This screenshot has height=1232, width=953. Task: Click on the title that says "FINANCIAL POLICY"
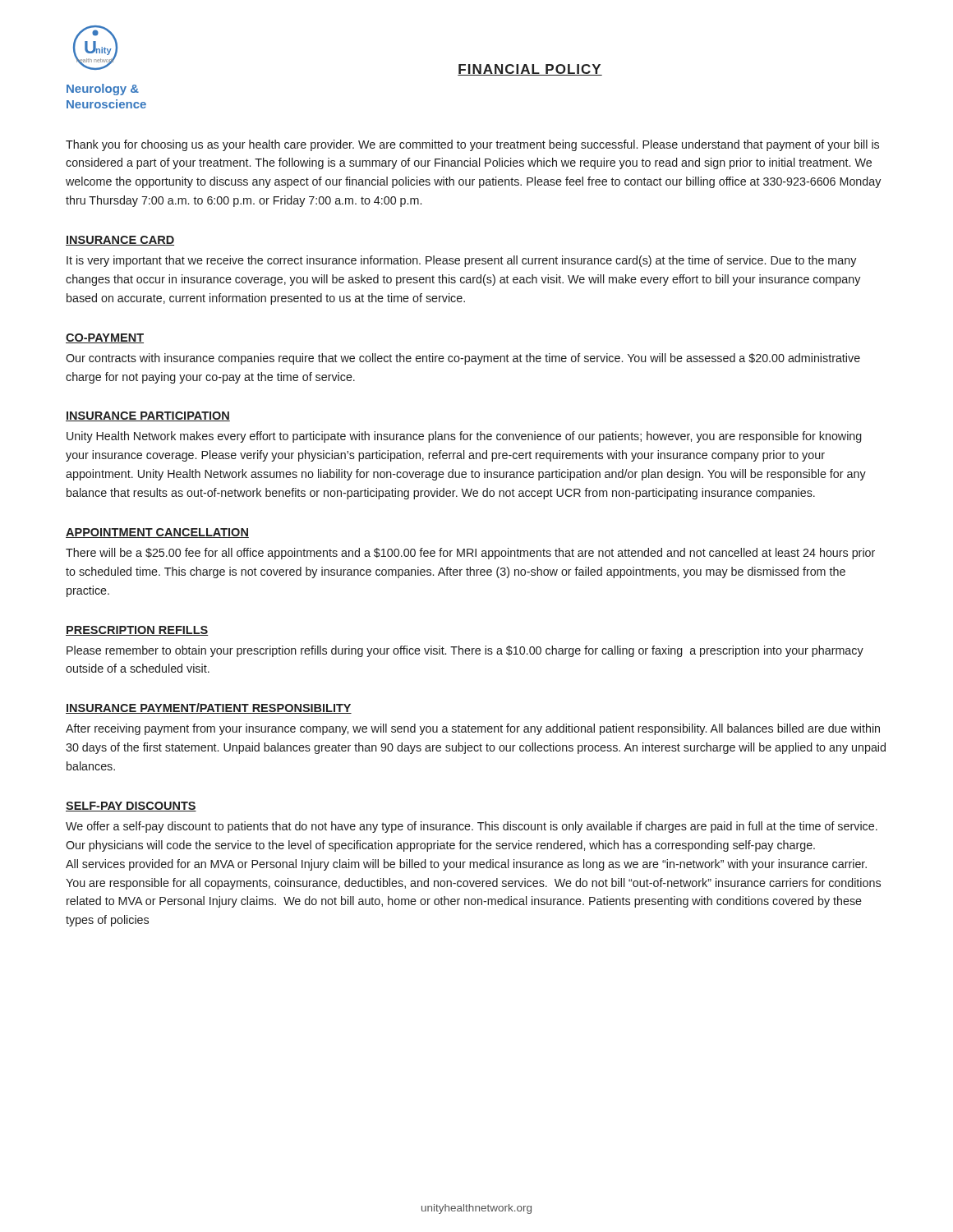[x=530, y=69]
